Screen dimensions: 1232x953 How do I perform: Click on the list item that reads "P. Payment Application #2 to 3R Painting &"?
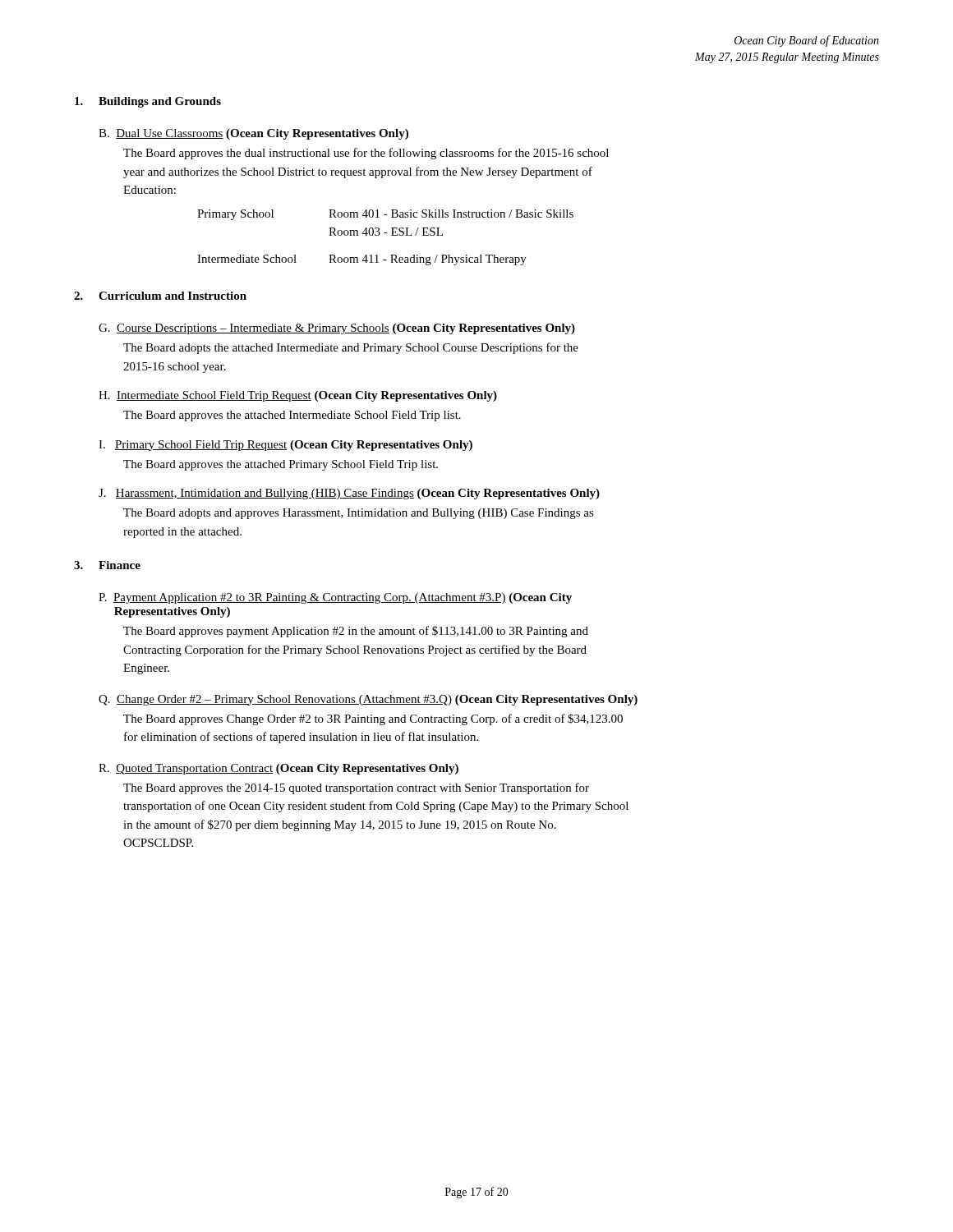tap(489, 634)
